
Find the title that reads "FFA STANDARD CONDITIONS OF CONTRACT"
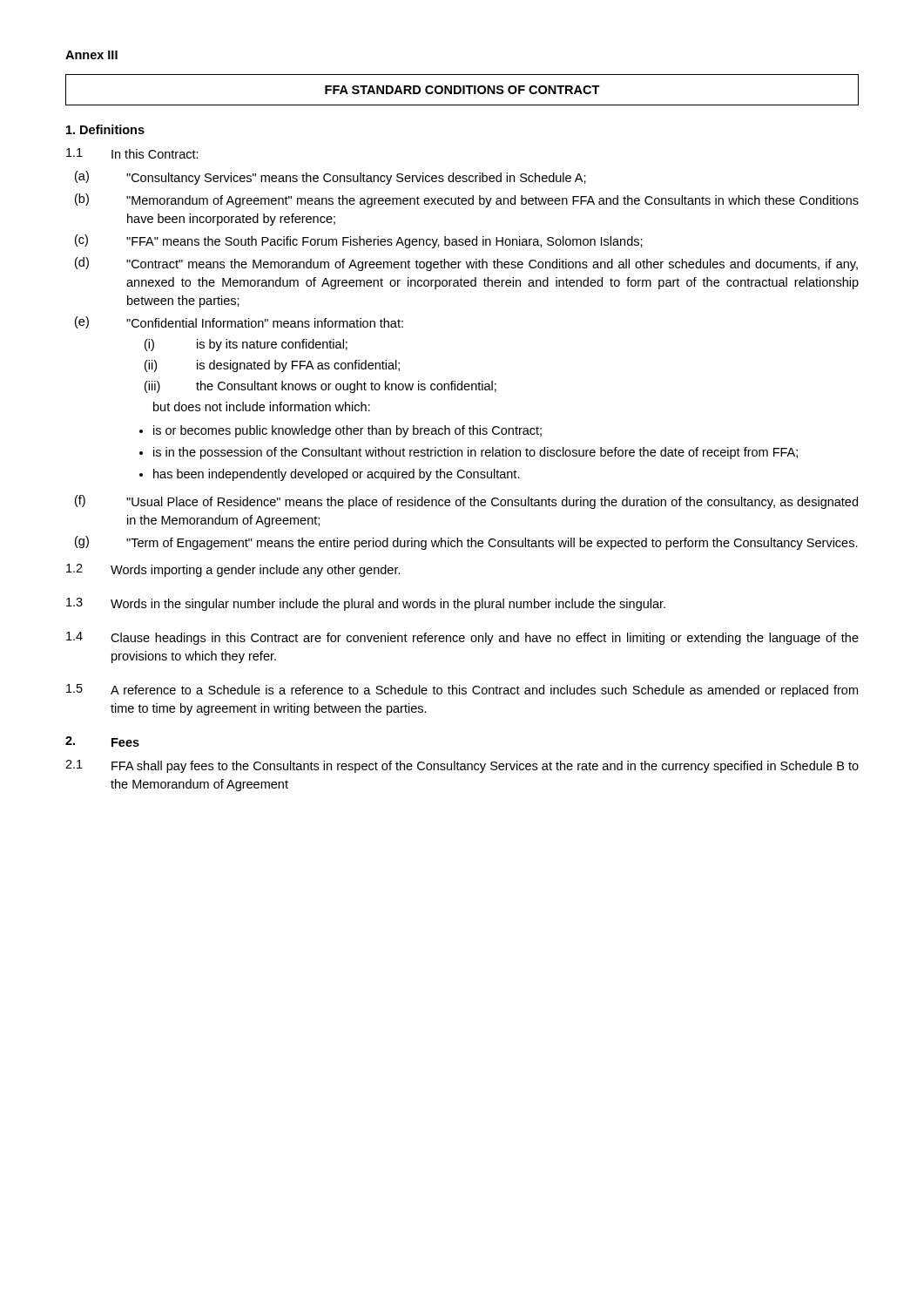click(462, 90)
